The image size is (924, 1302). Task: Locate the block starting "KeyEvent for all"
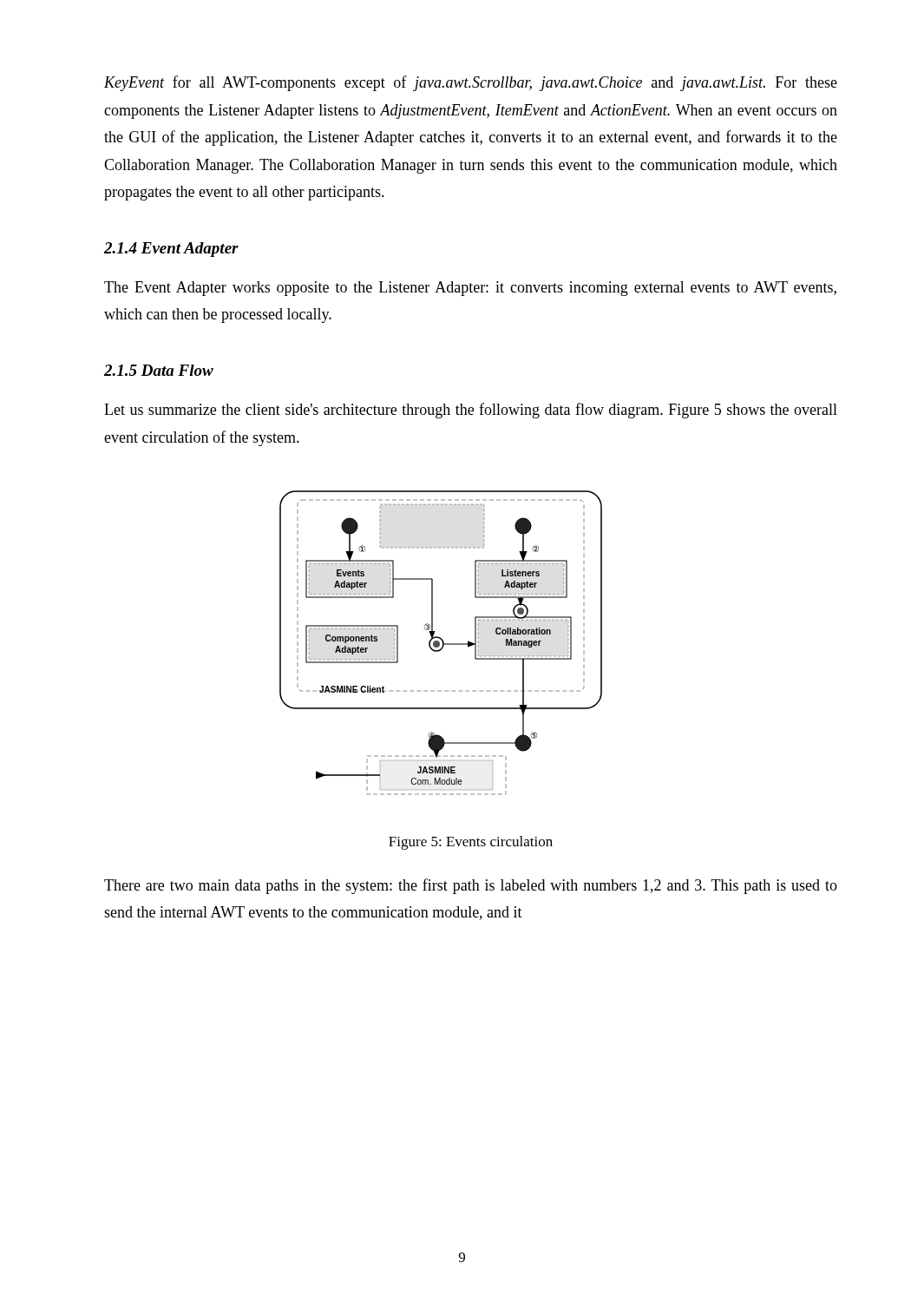471,137
